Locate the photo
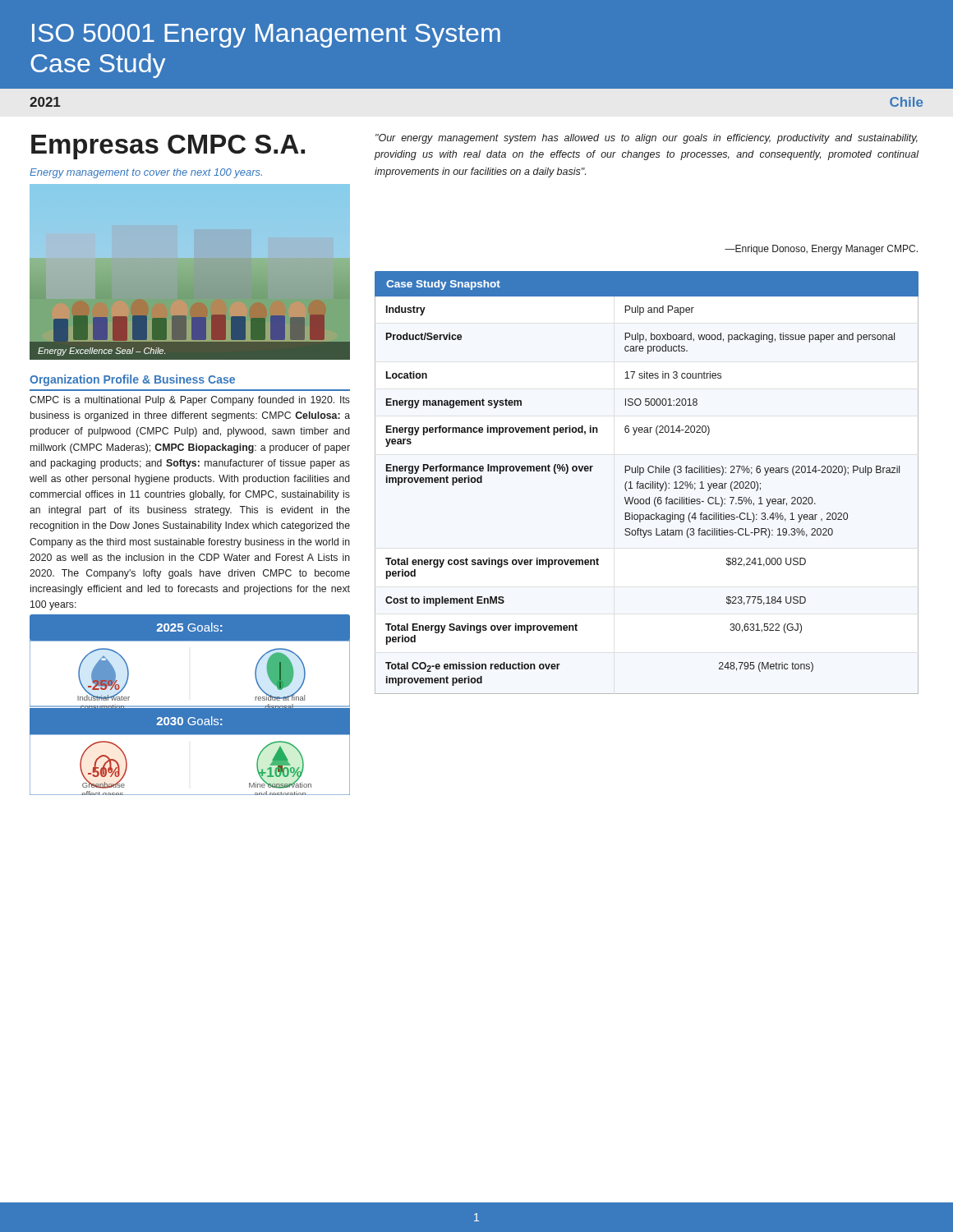This screenshot has width=953, height=1232. point(190,272)
